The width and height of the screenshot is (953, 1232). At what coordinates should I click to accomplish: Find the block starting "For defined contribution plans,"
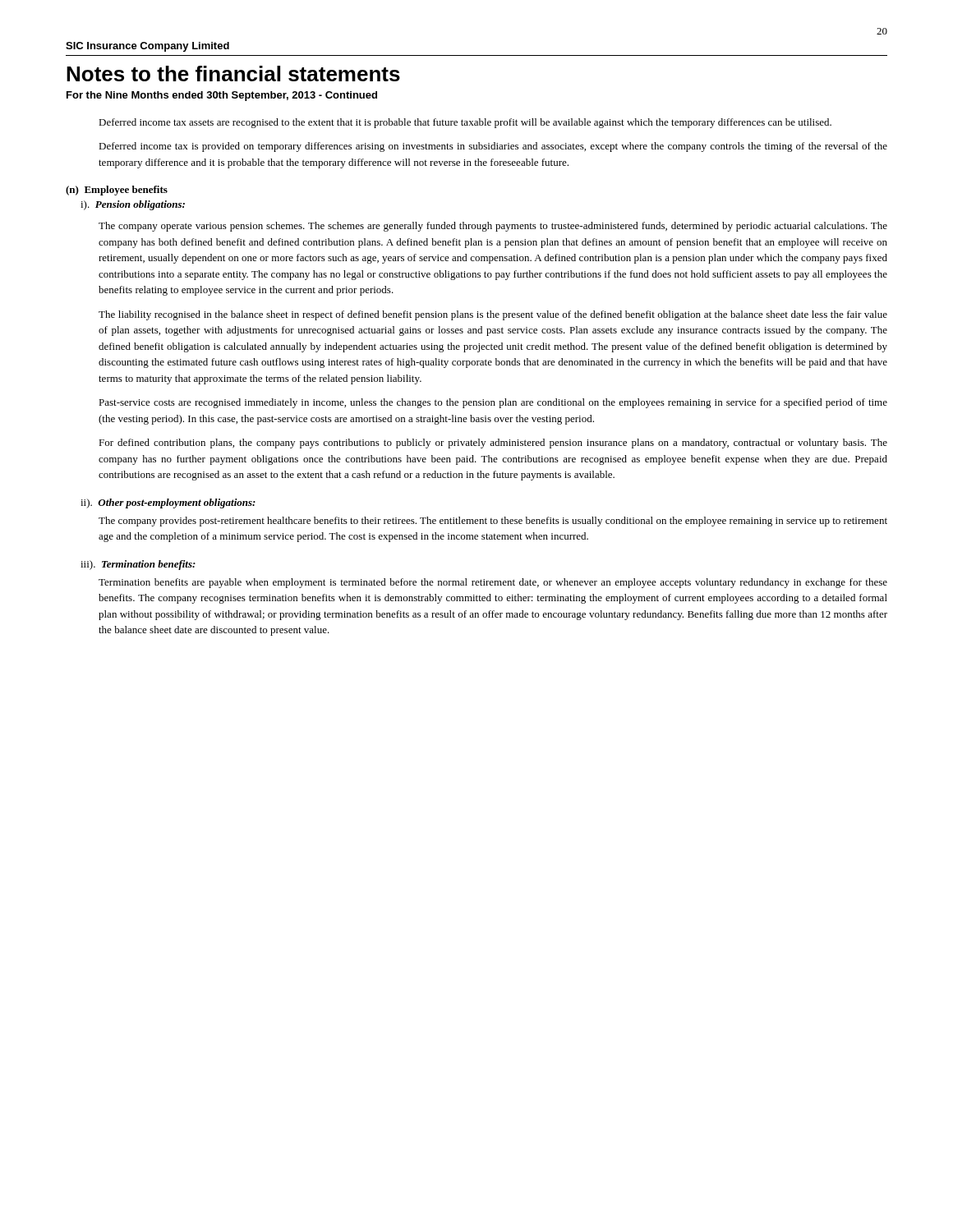pos(493,459)
